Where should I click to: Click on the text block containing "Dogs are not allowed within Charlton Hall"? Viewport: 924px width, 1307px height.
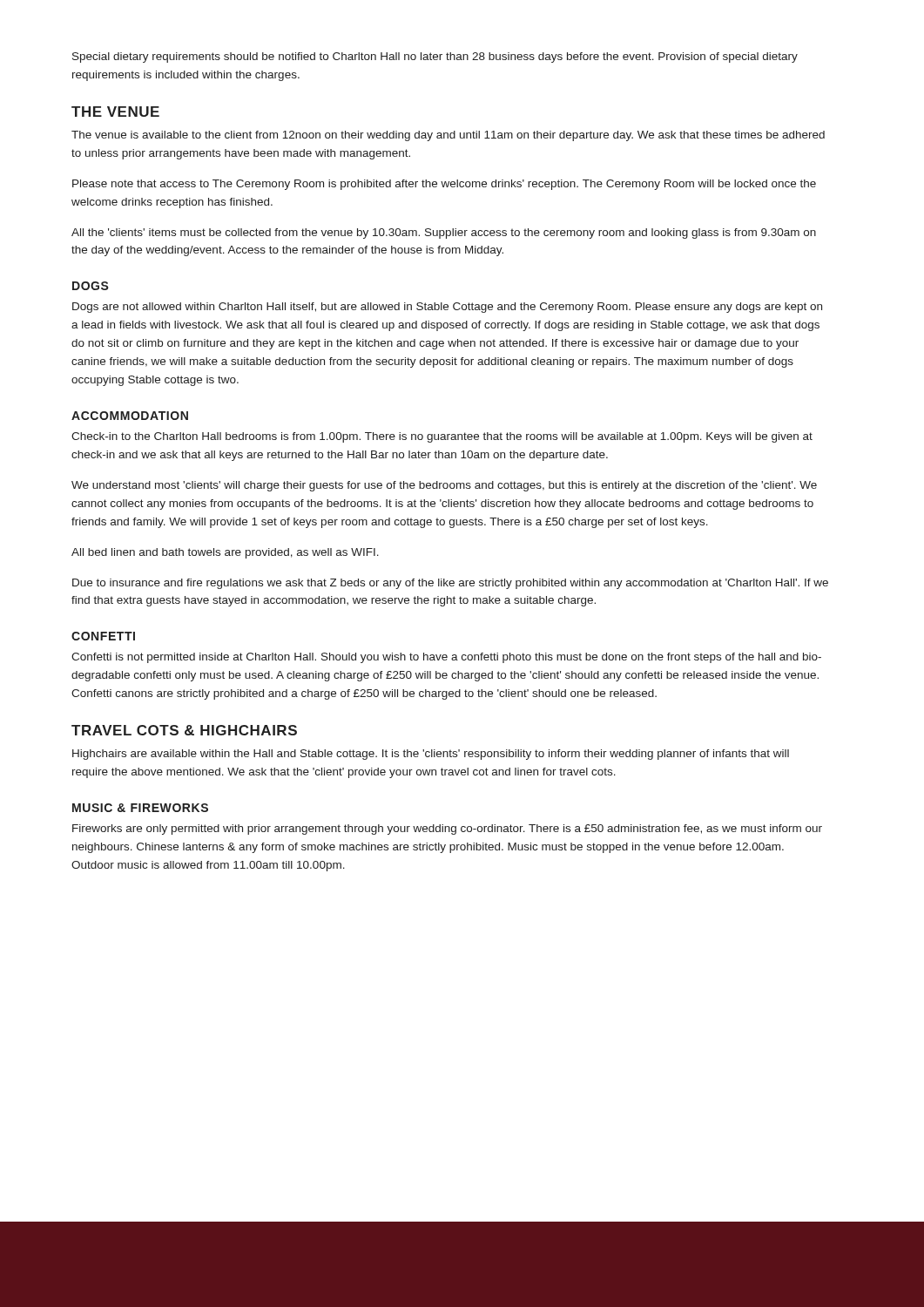(447, 343)
